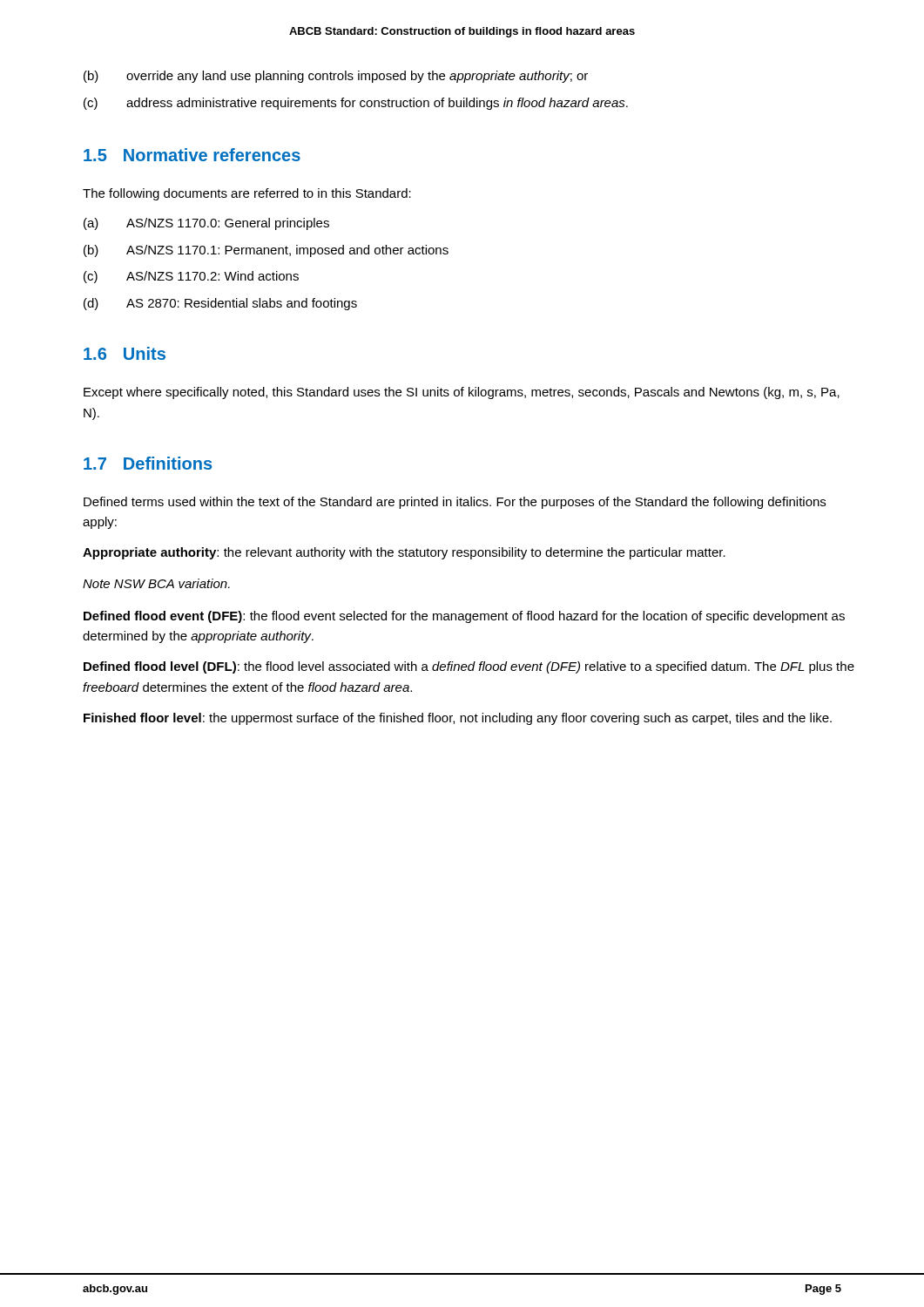Screen dimensions: 1307x924
Task: Locate the block of text that opens with "(b) override any land use"
Action: coord(469,76)
